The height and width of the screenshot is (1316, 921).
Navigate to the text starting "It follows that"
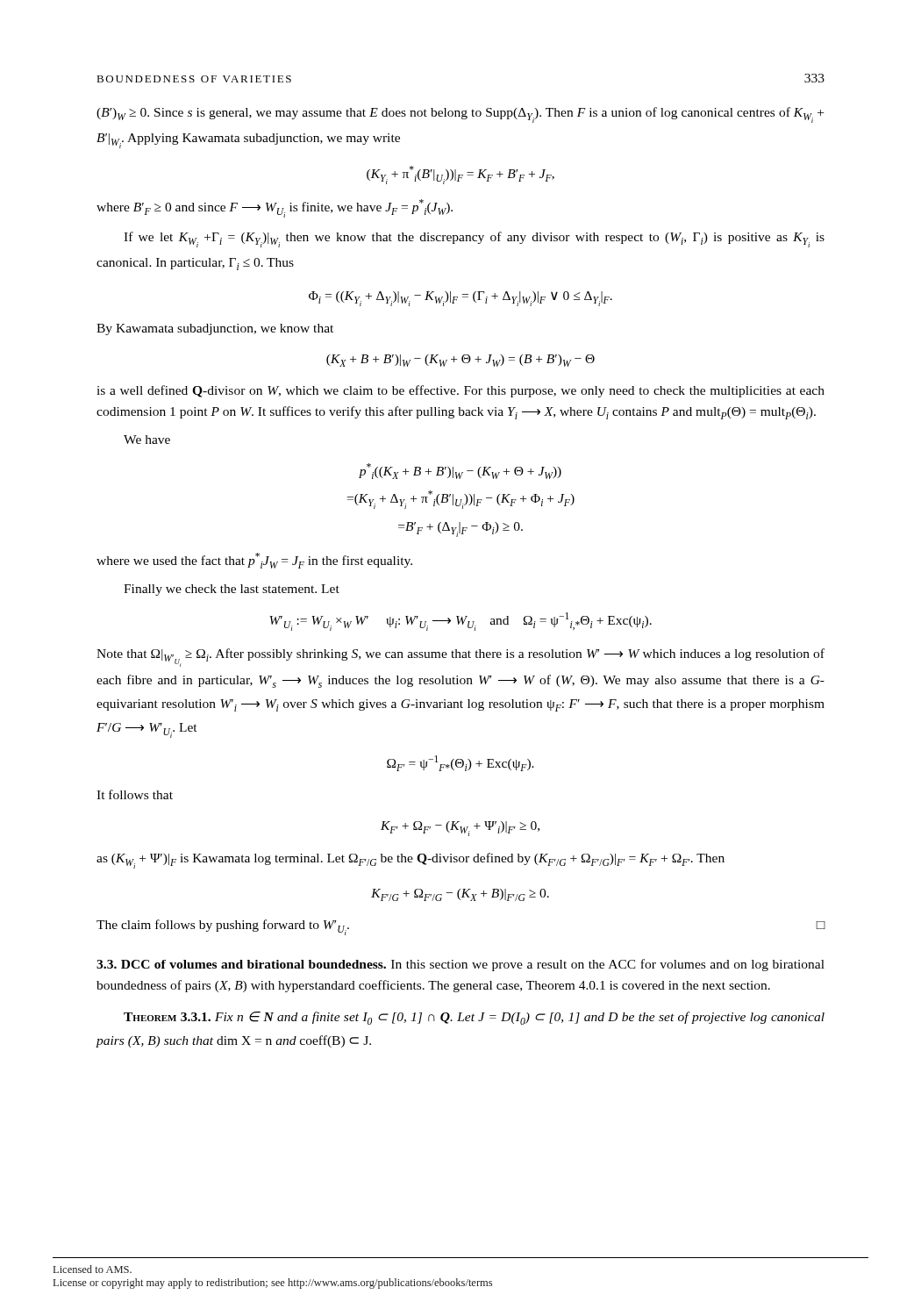pyautogui.click(x=135, y=794)
